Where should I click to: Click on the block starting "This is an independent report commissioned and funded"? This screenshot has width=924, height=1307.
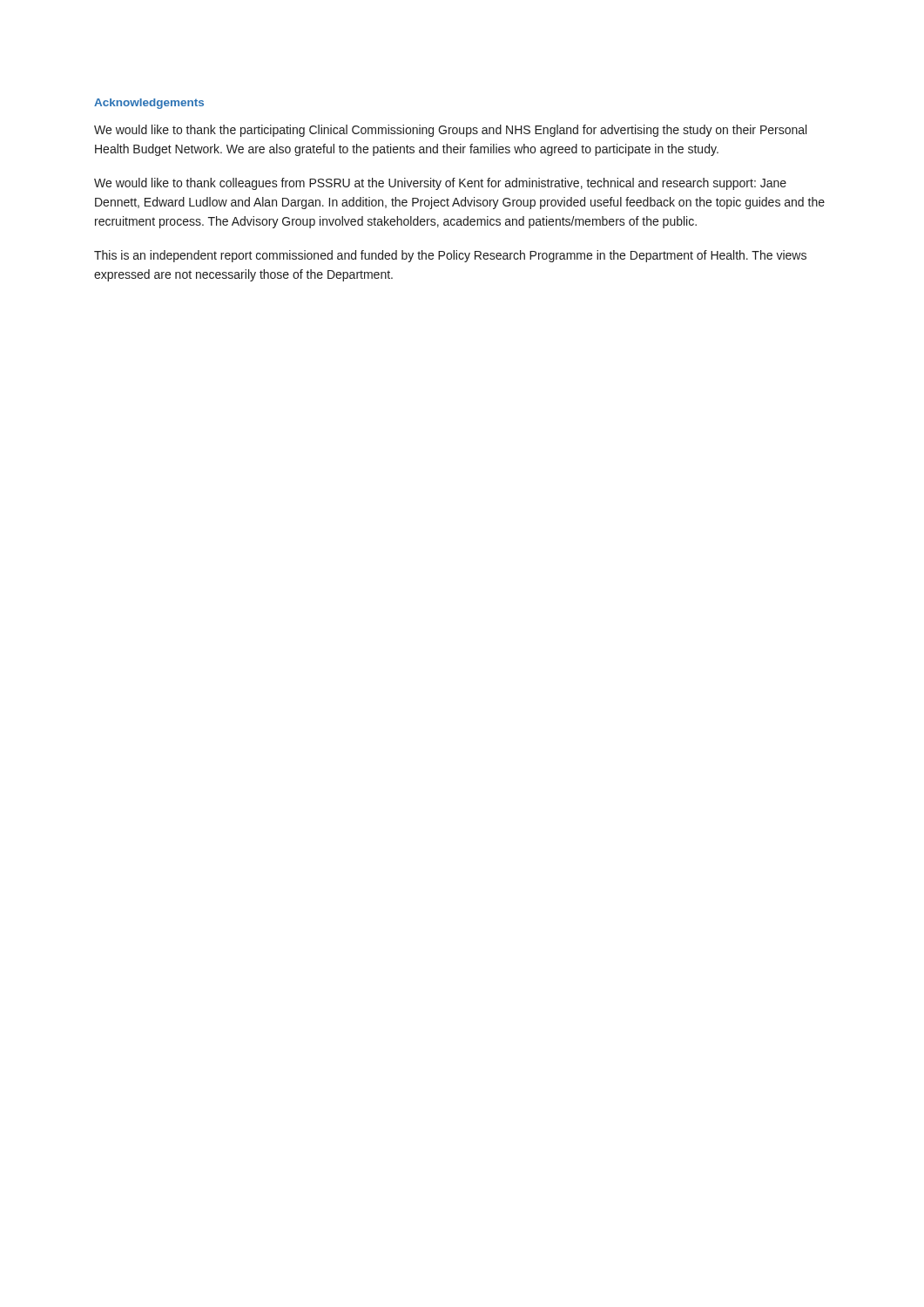(x=450, y=265)
